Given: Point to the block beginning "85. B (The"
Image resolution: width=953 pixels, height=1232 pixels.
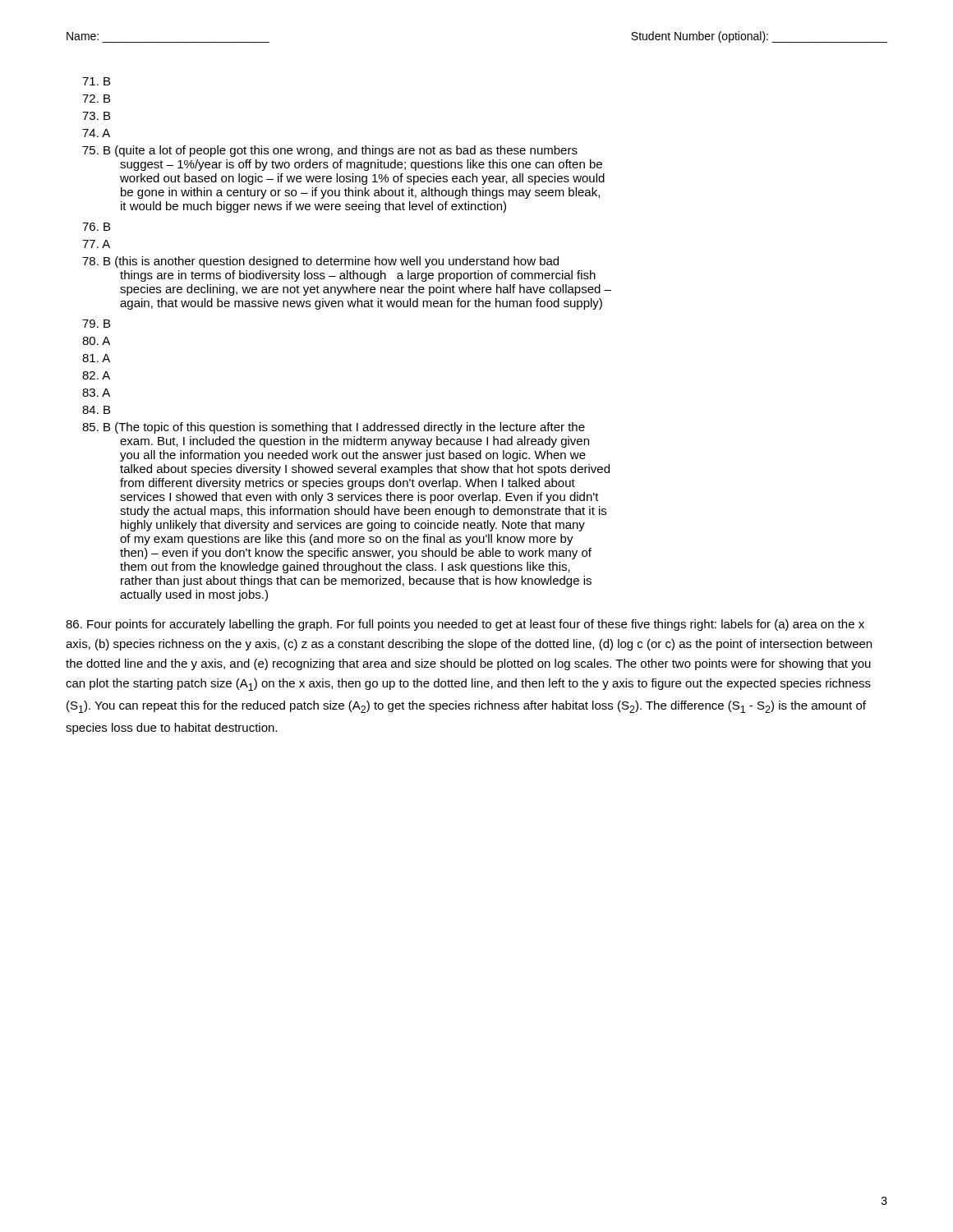Looking at the screenshot, I should pos(485,510).
